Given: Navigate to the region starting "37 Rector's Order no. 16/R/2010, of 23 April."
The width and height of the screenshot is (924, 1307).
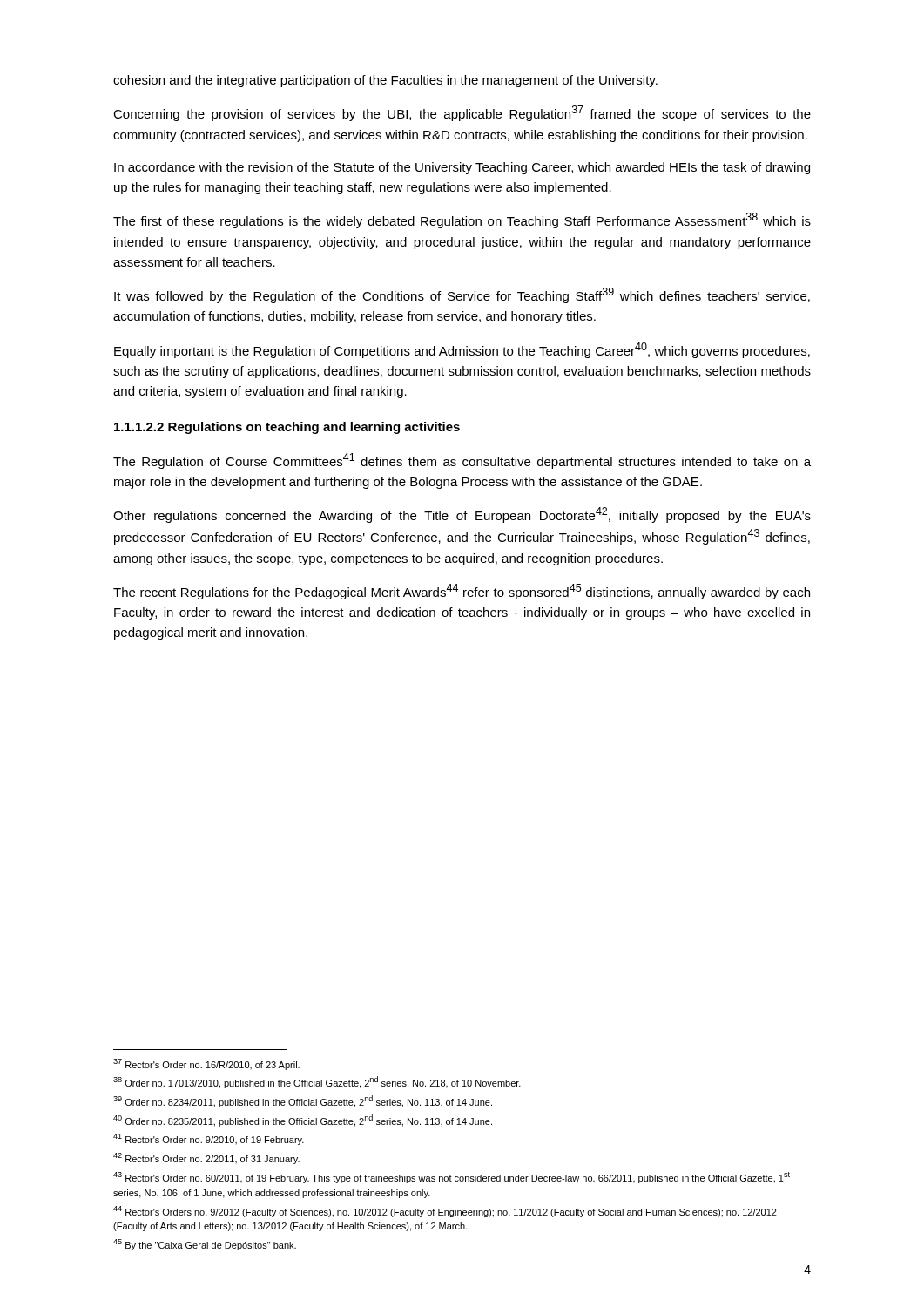Looking at the screenshot, I should pos(206,1064).
